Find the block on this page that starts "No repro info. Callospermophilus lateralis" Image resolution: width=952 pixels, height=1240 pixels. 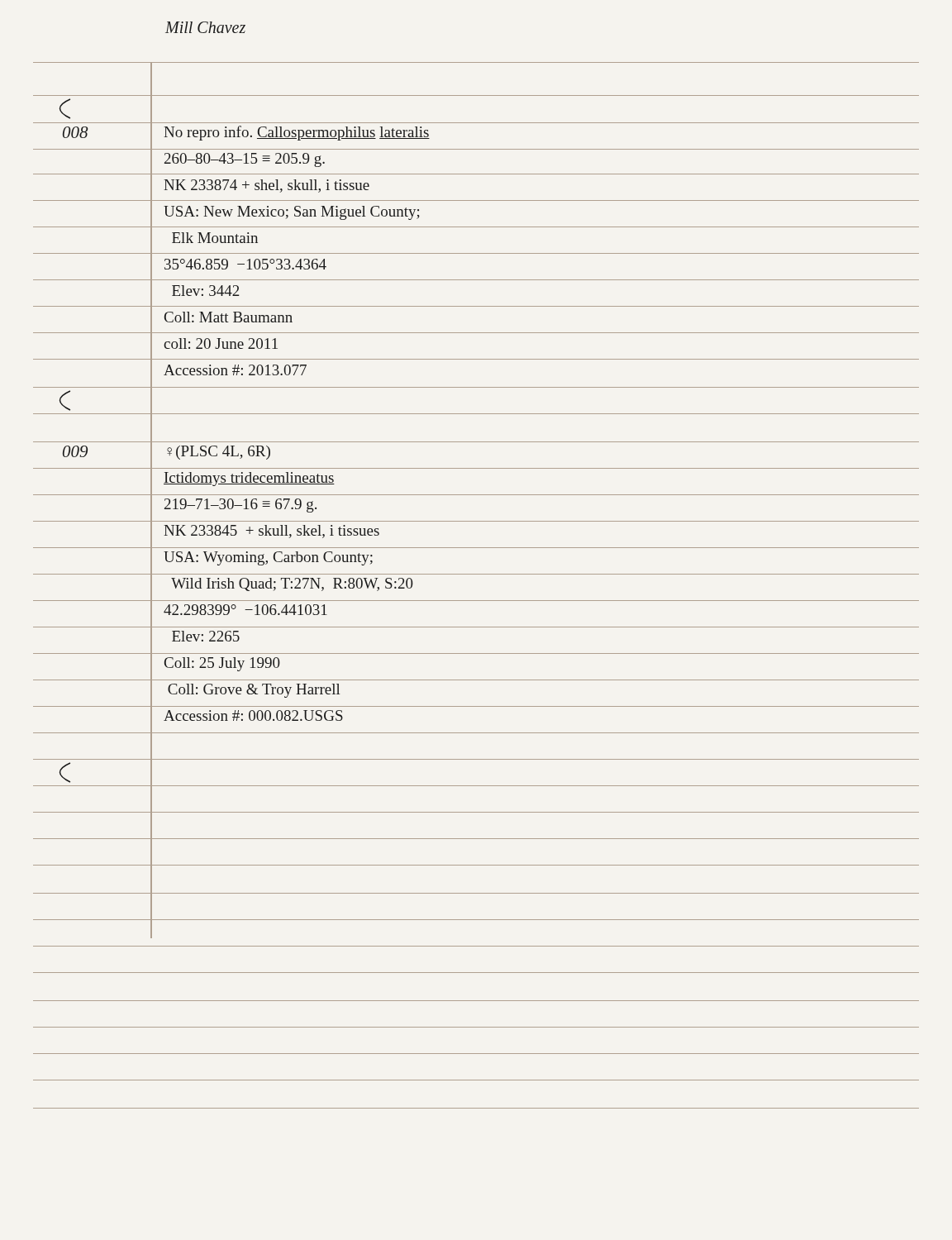[296, 251]
